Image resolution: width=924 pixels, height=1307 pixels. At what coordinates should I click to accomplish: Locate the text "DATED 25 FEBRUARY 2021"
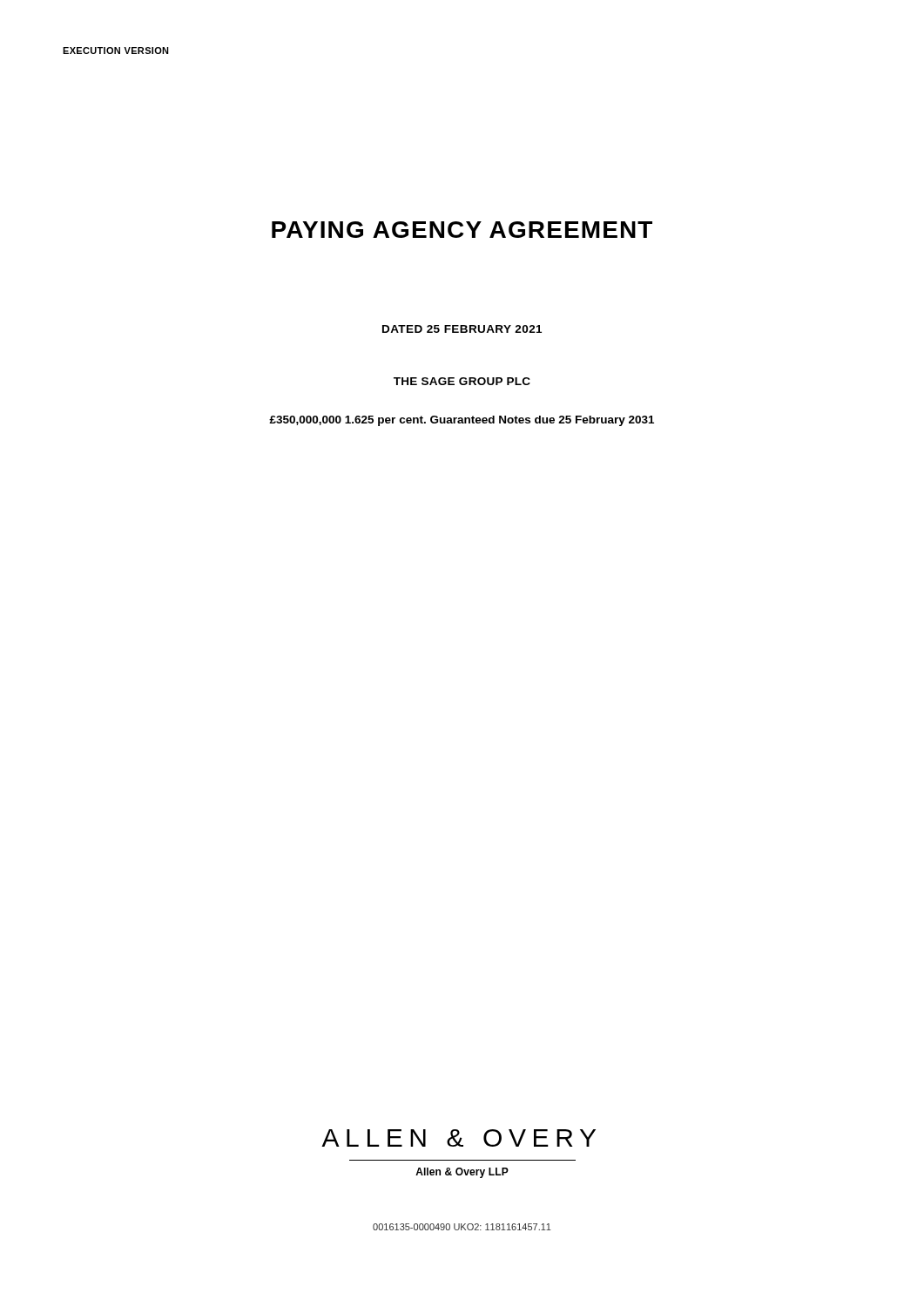(x=462, y=329)
